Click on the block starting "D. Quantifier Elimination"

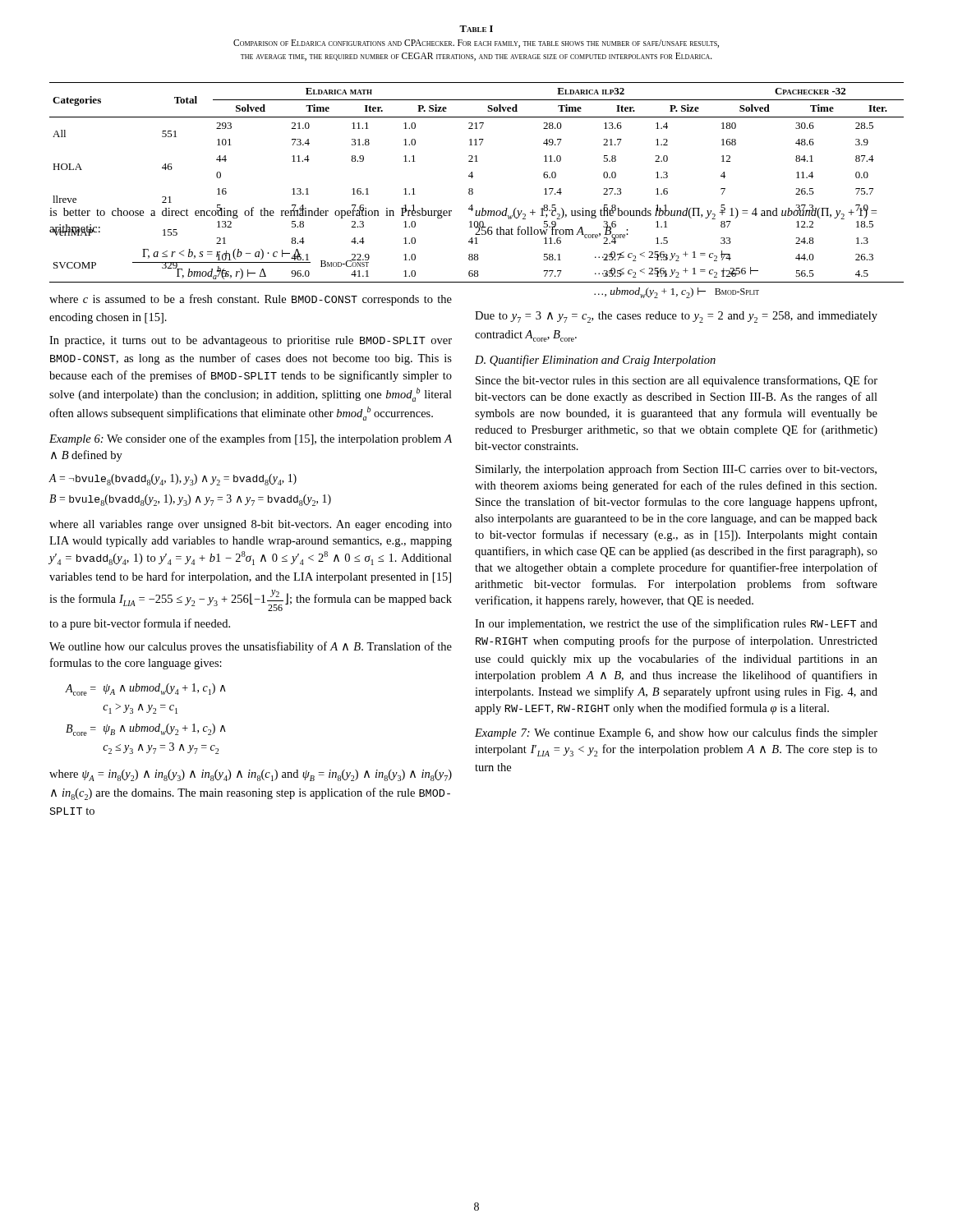point(595,360)
